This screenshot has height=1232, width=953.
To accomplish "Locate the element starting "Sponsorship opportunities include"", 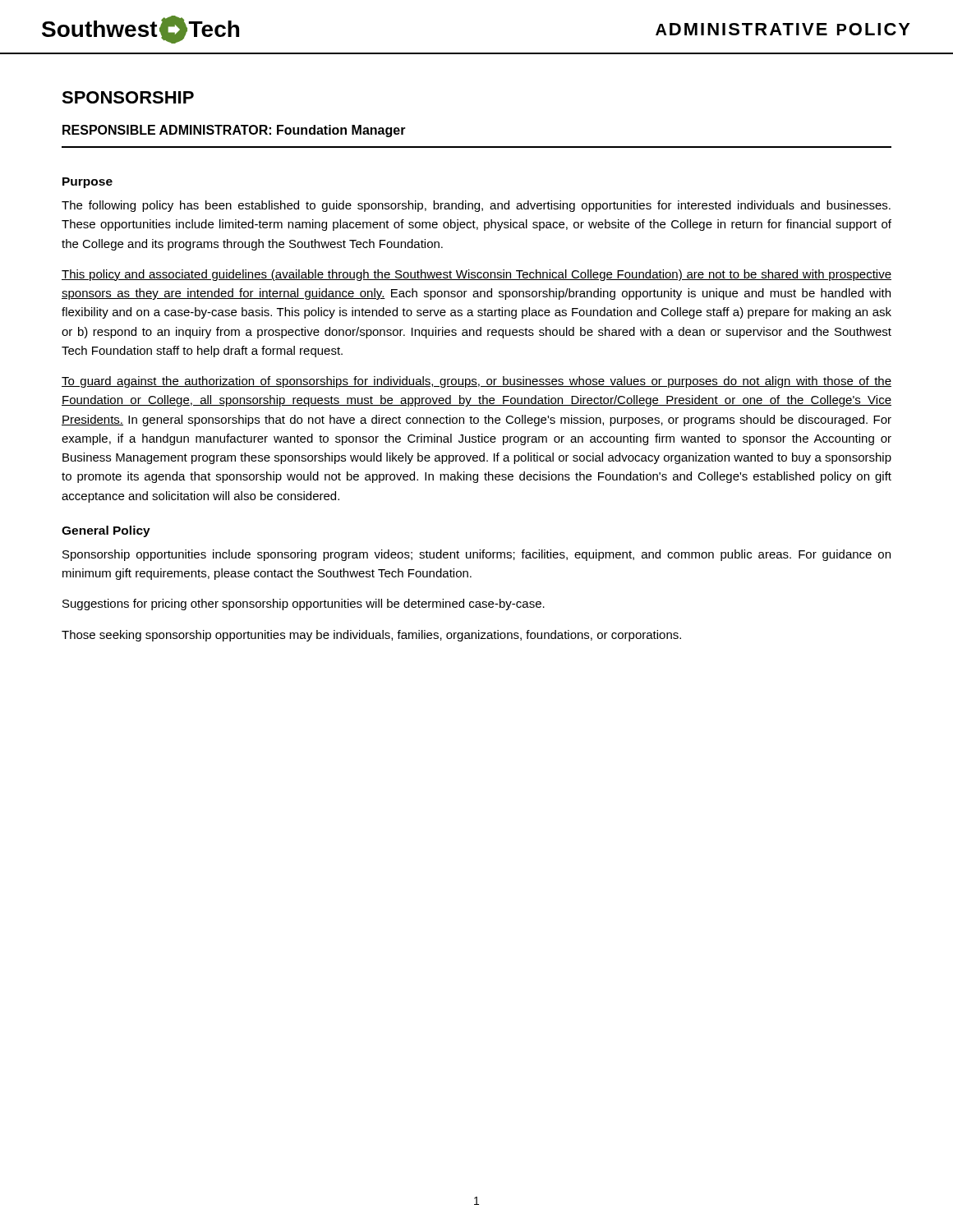I will (x=476, y=563).
